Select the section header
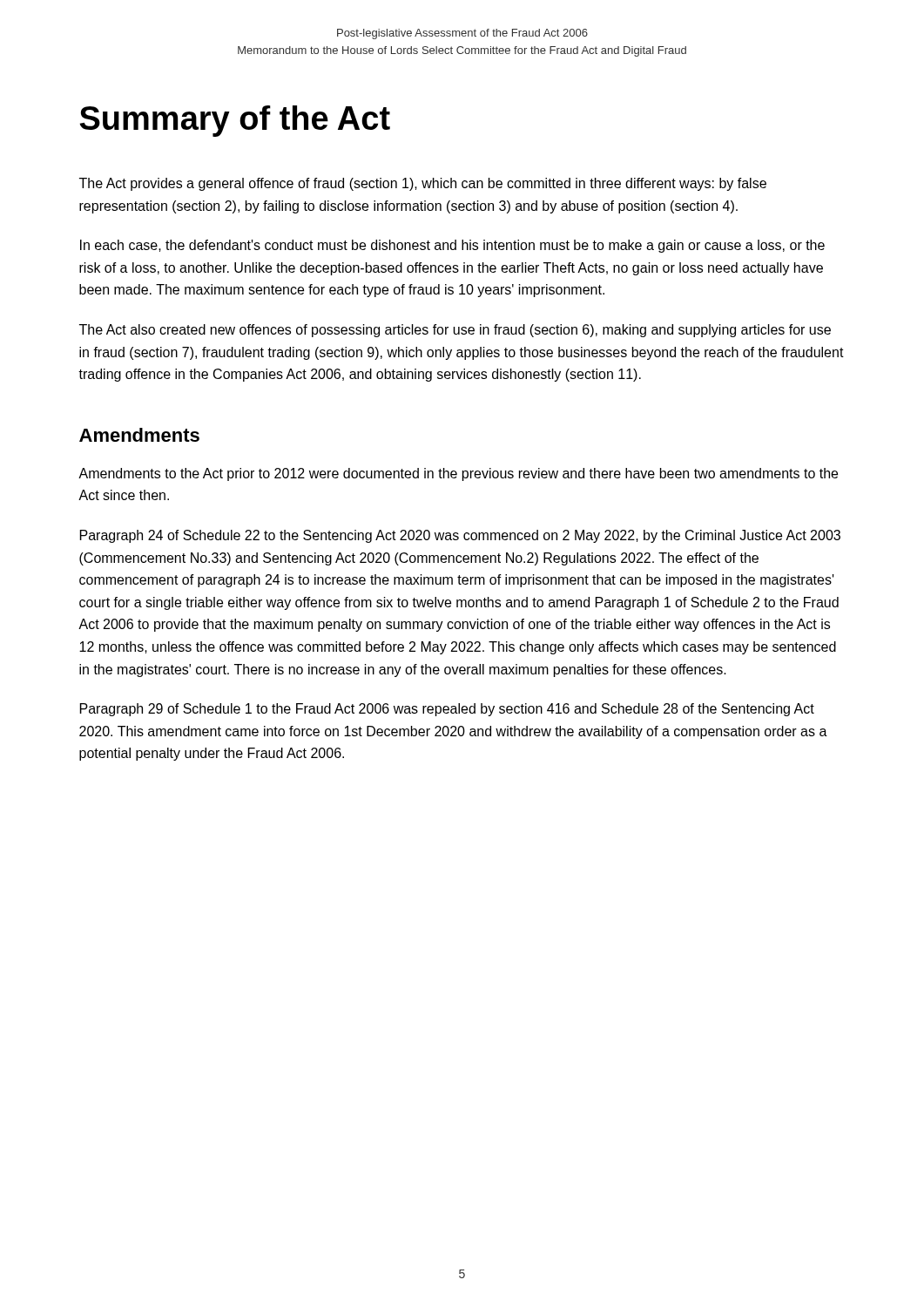Screen dimensions: 1307x924 [x=462, y=435]
